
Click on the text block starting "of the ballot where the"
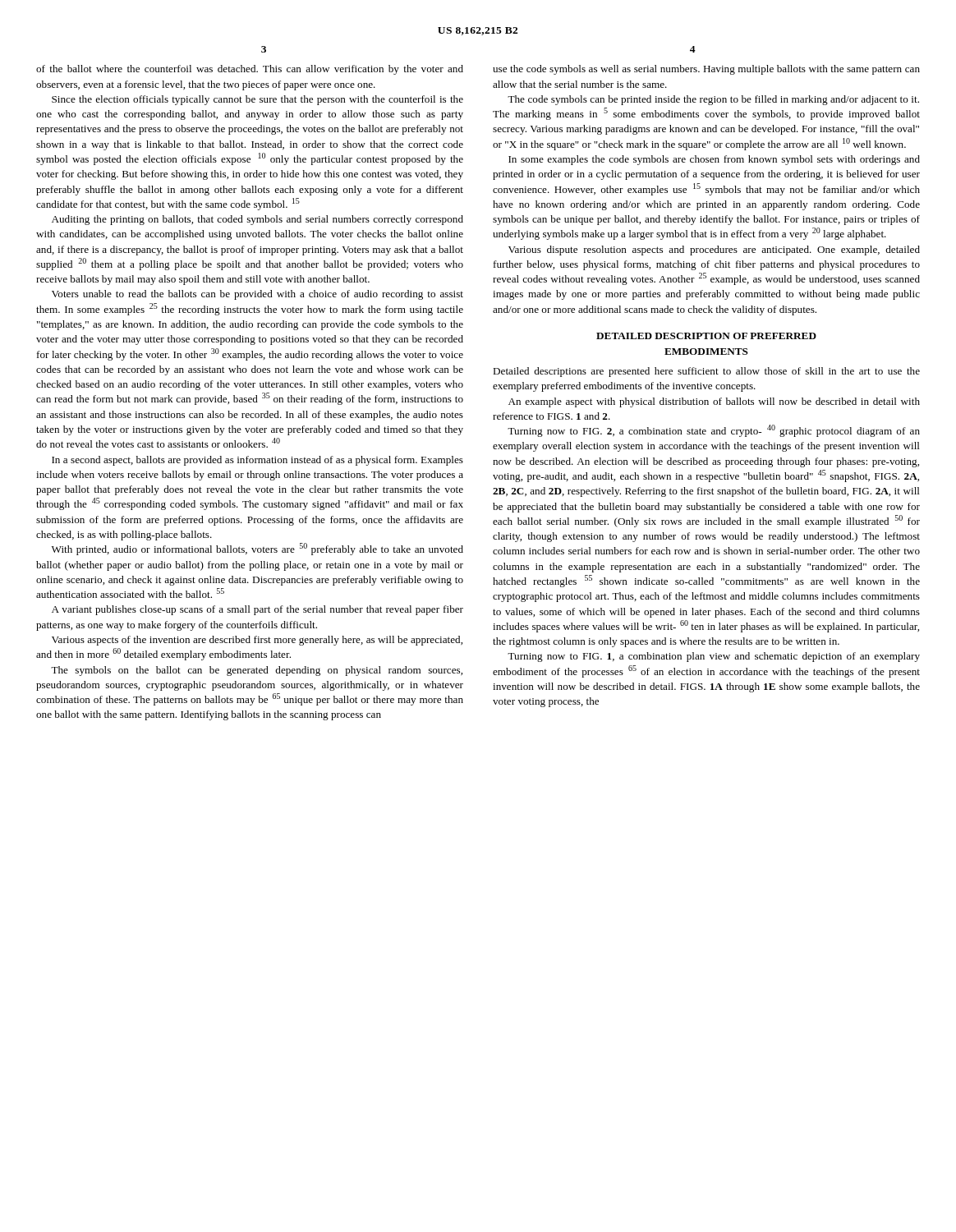250,392
